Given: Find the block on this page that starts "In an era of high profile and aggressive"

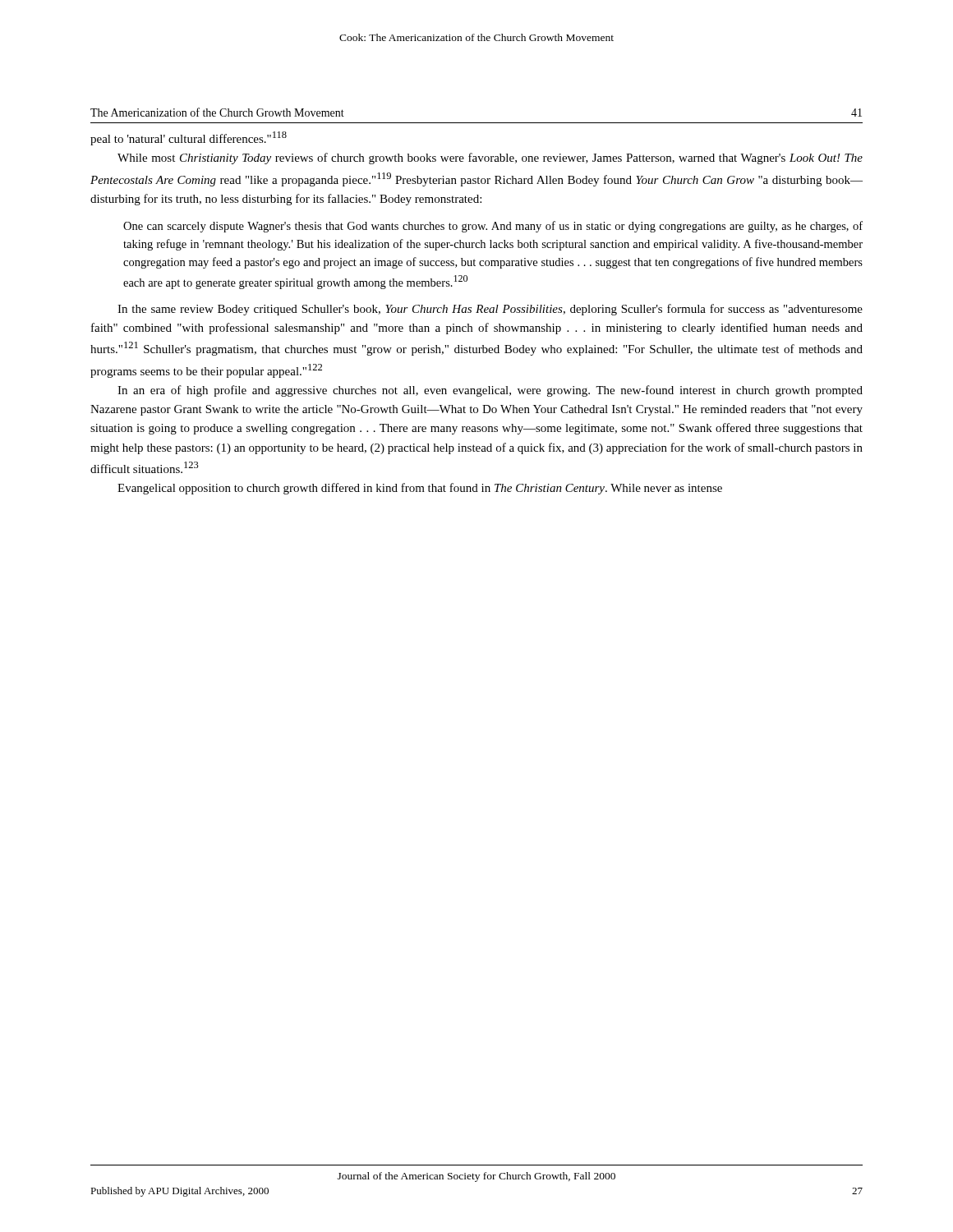Looking at the screenshot, I should 476,430.
